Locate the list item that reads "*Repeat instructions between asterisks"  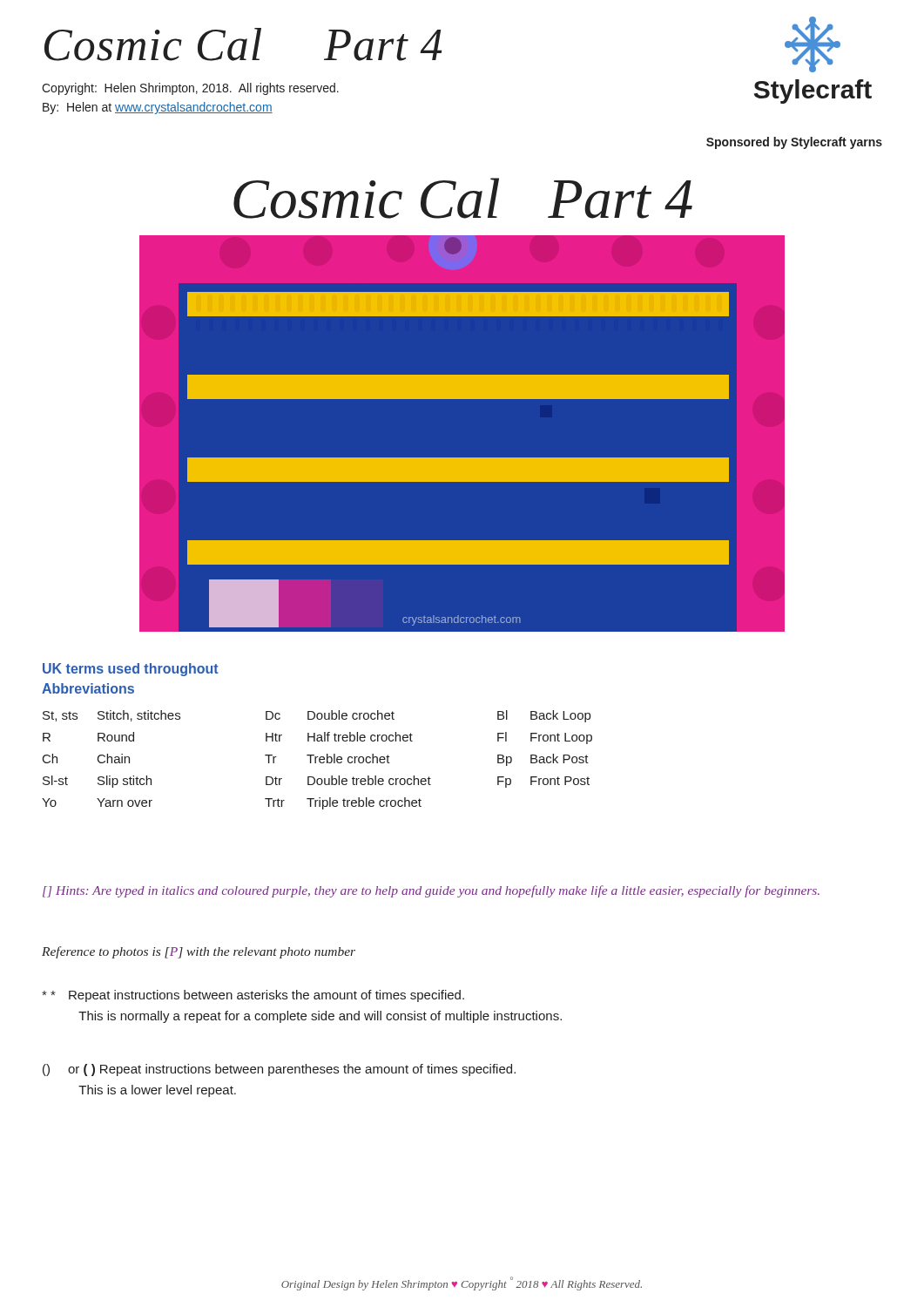point(460,1005)
